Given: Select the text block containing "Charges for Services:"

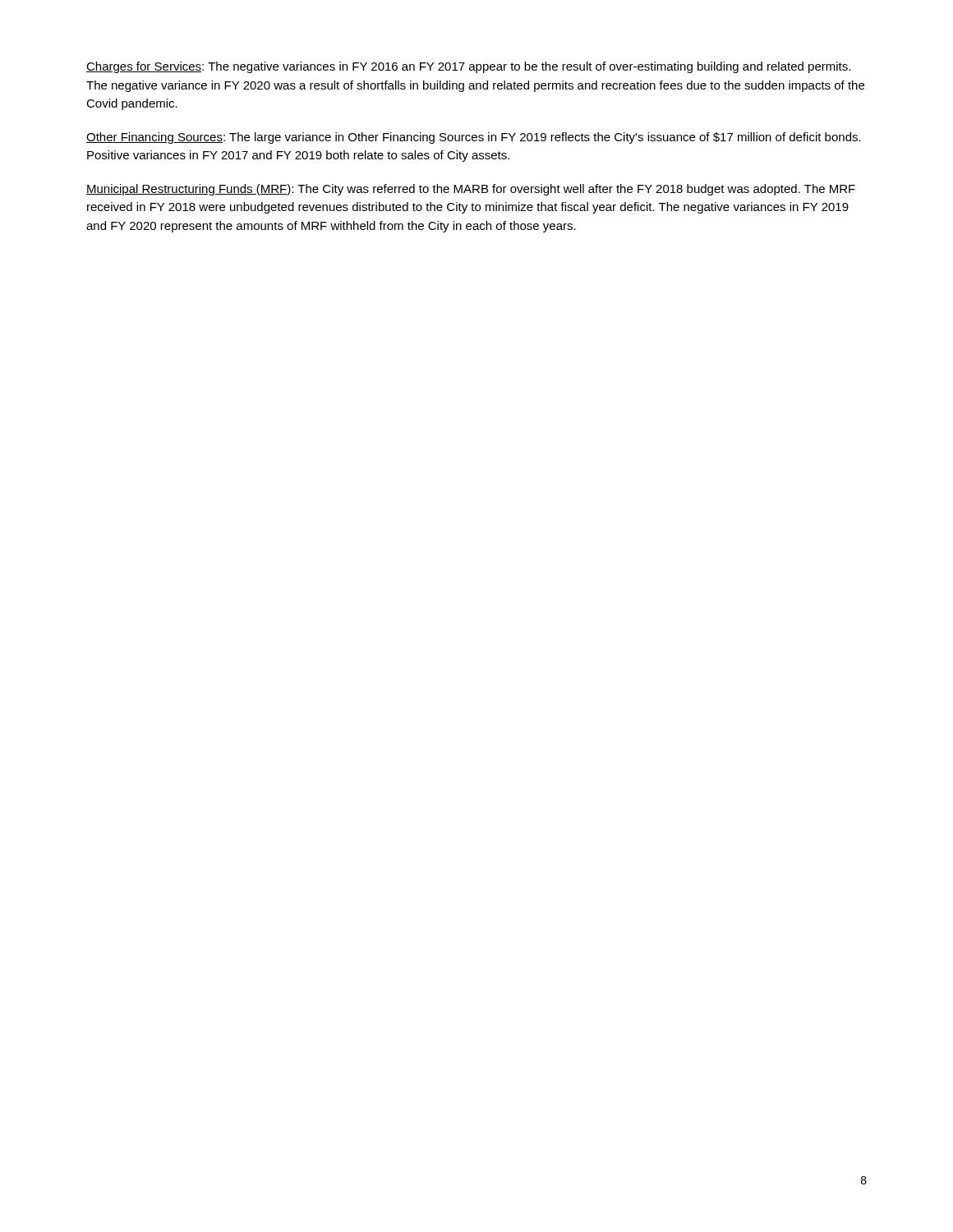Looking at the screenshot, I should point(476,85).
